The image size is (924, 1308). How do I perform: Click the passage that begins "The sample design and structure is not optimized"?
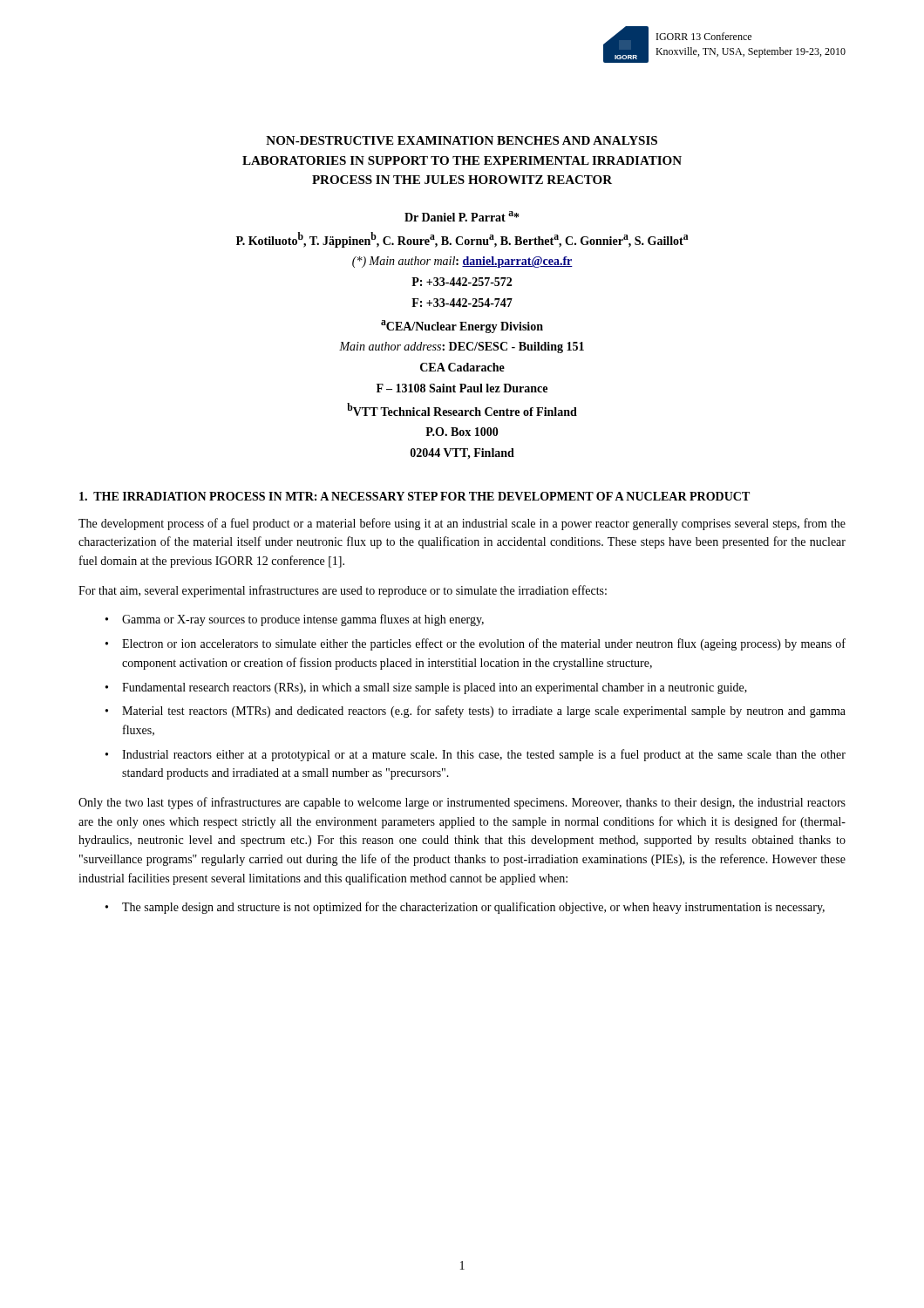[474, 908]
